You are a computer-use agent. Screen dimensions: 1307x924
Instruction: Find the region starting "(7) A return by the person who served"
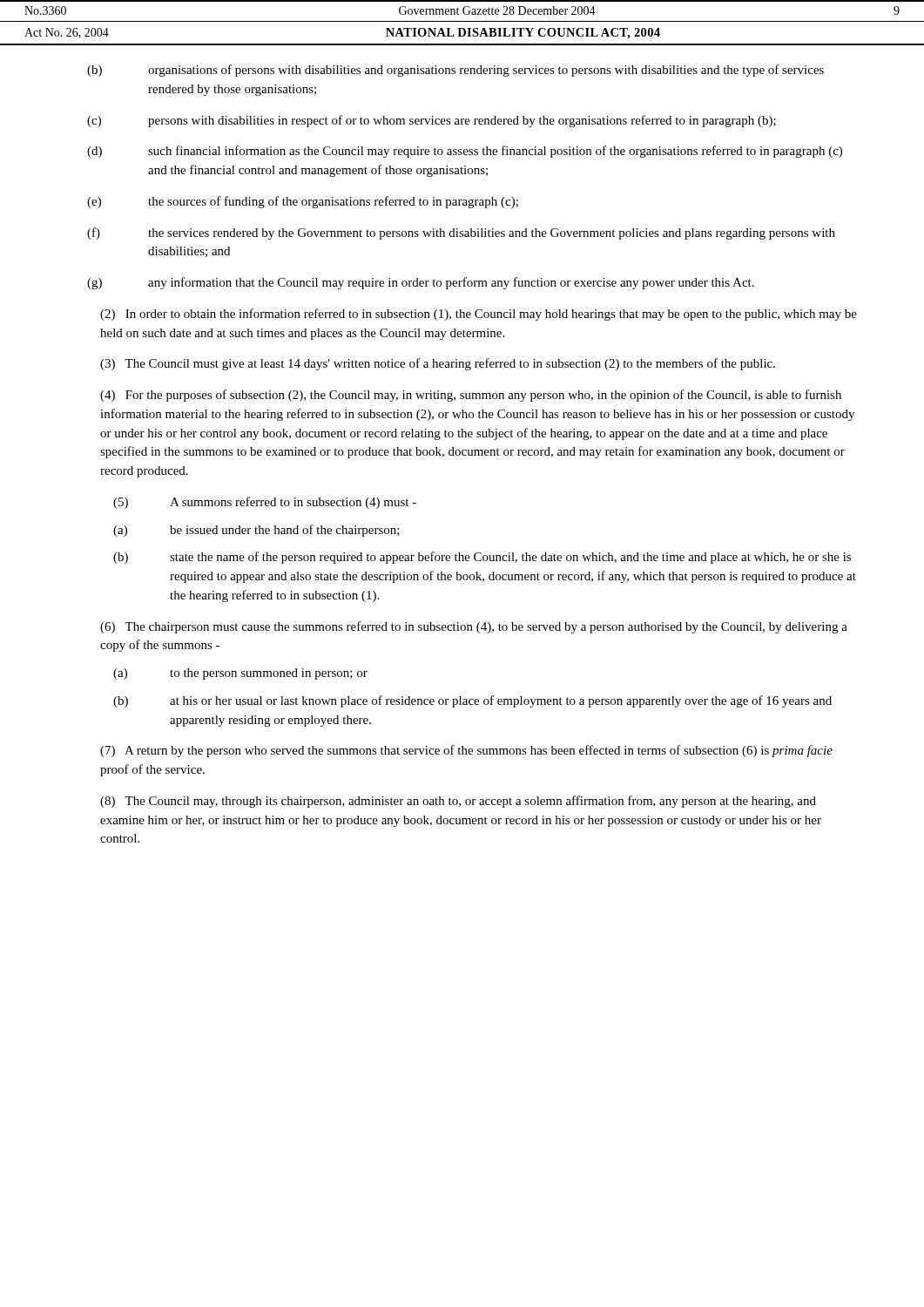(466, 760)
